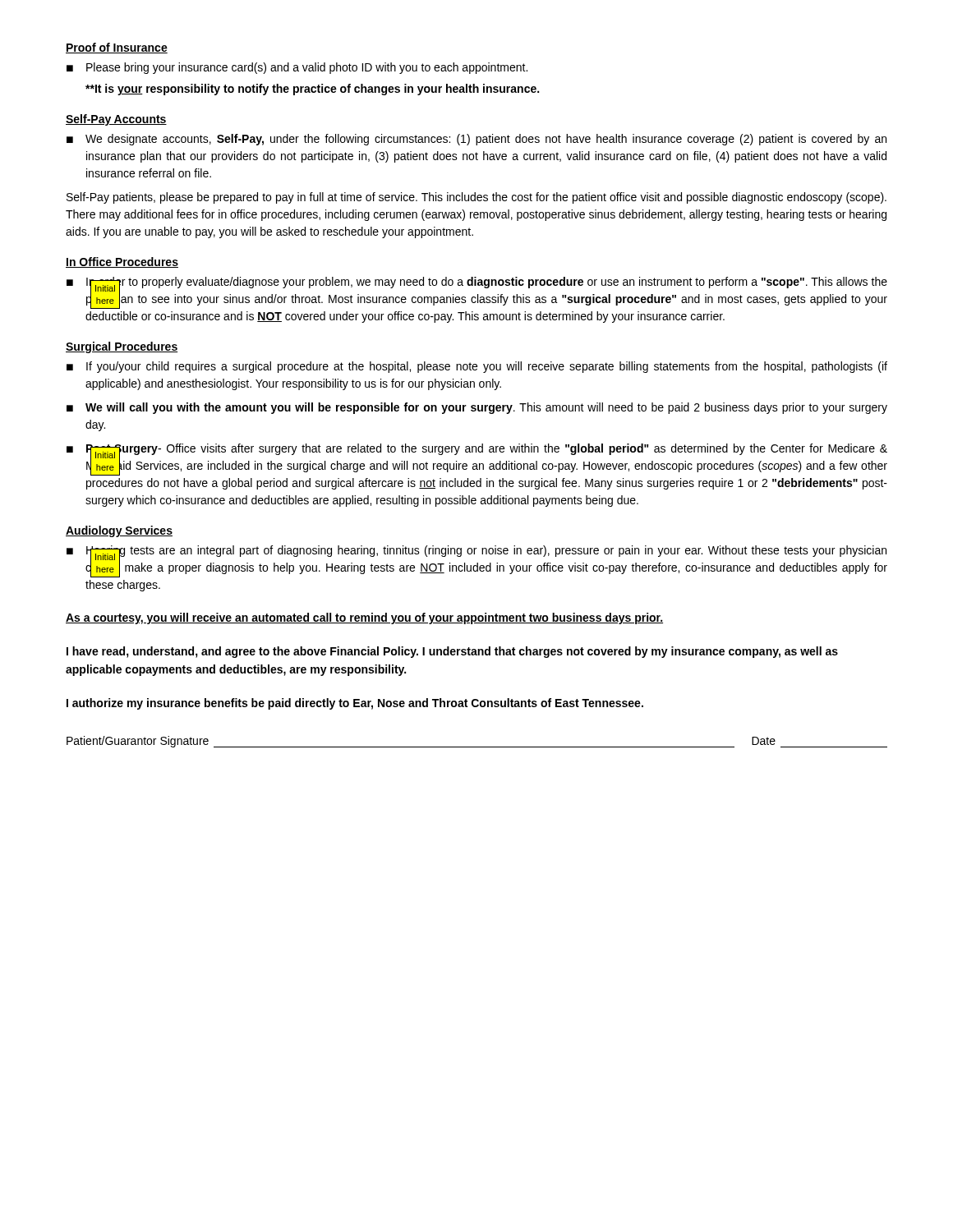Screen dimensions: 1232x953
Task: Find "Self-Pay Accounts" on this page
Action: point(116,119)
